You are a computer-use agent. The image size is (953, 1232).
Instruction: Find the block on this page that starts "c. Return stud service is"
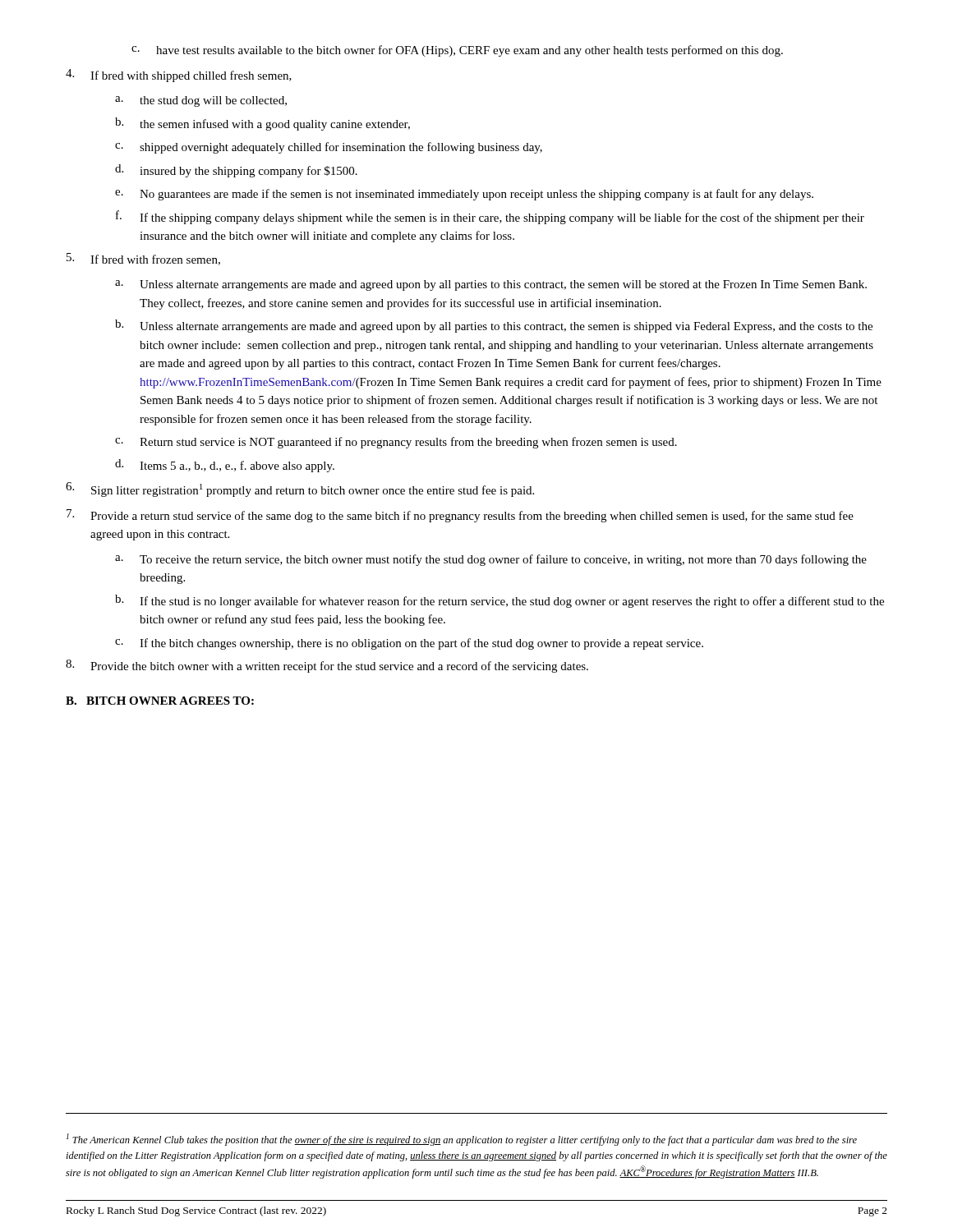(x=476, y=442)
